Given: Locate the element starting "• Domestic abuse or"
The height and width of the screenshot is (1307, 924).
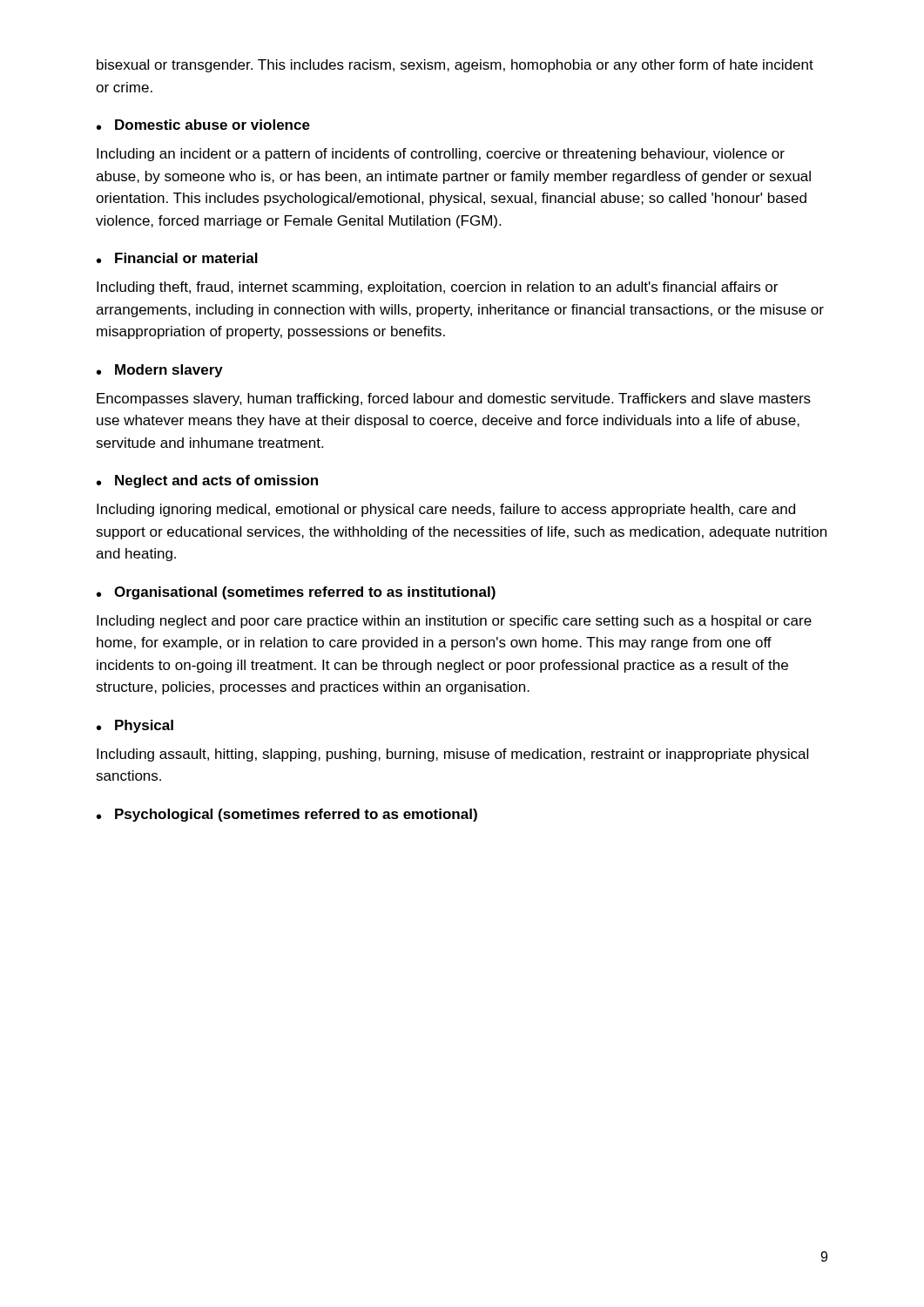Looking at the screenshot, I should 203,127.
